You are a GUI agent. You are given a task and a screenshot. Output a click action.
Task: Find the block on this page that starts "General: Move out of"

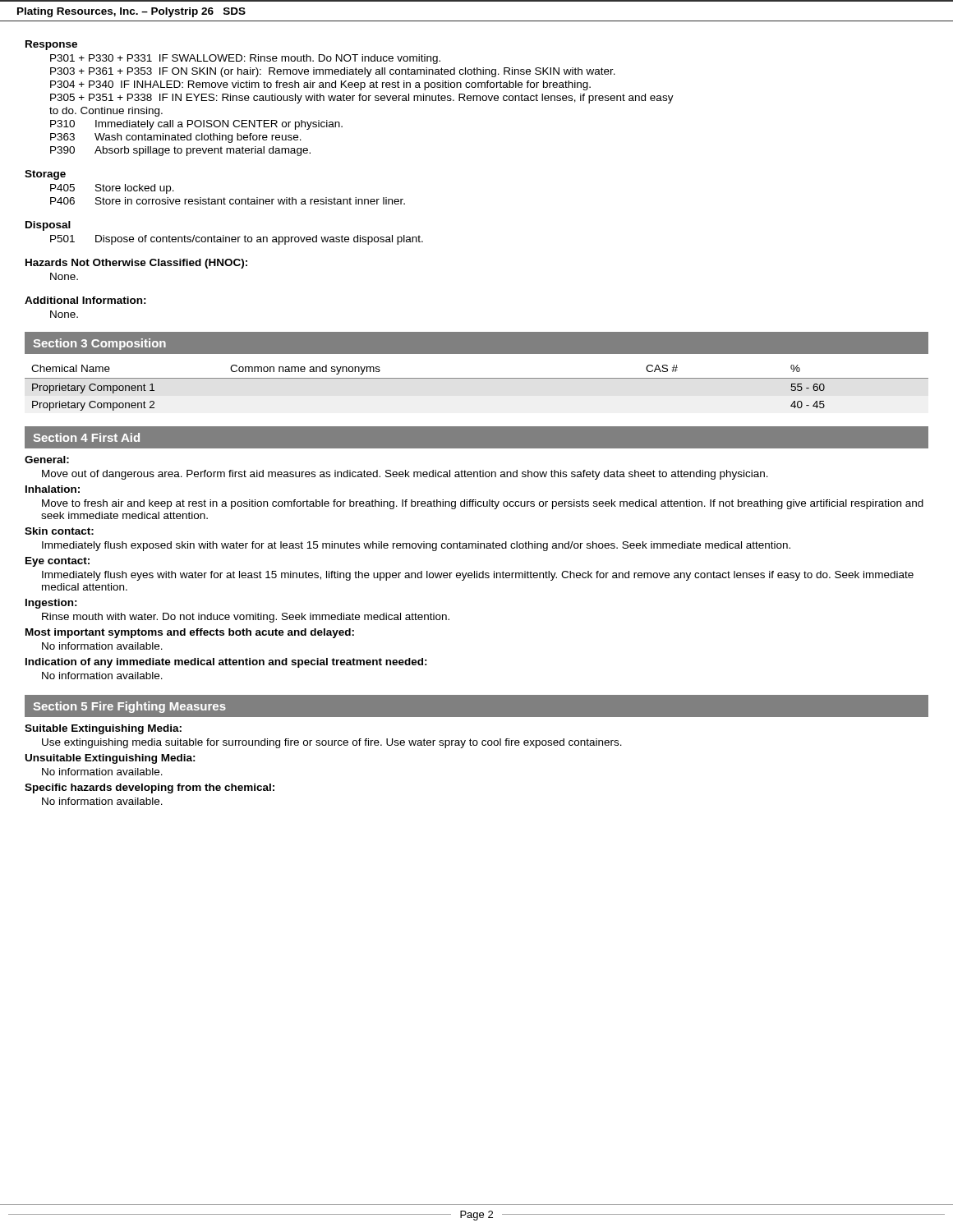click(476, 568)
